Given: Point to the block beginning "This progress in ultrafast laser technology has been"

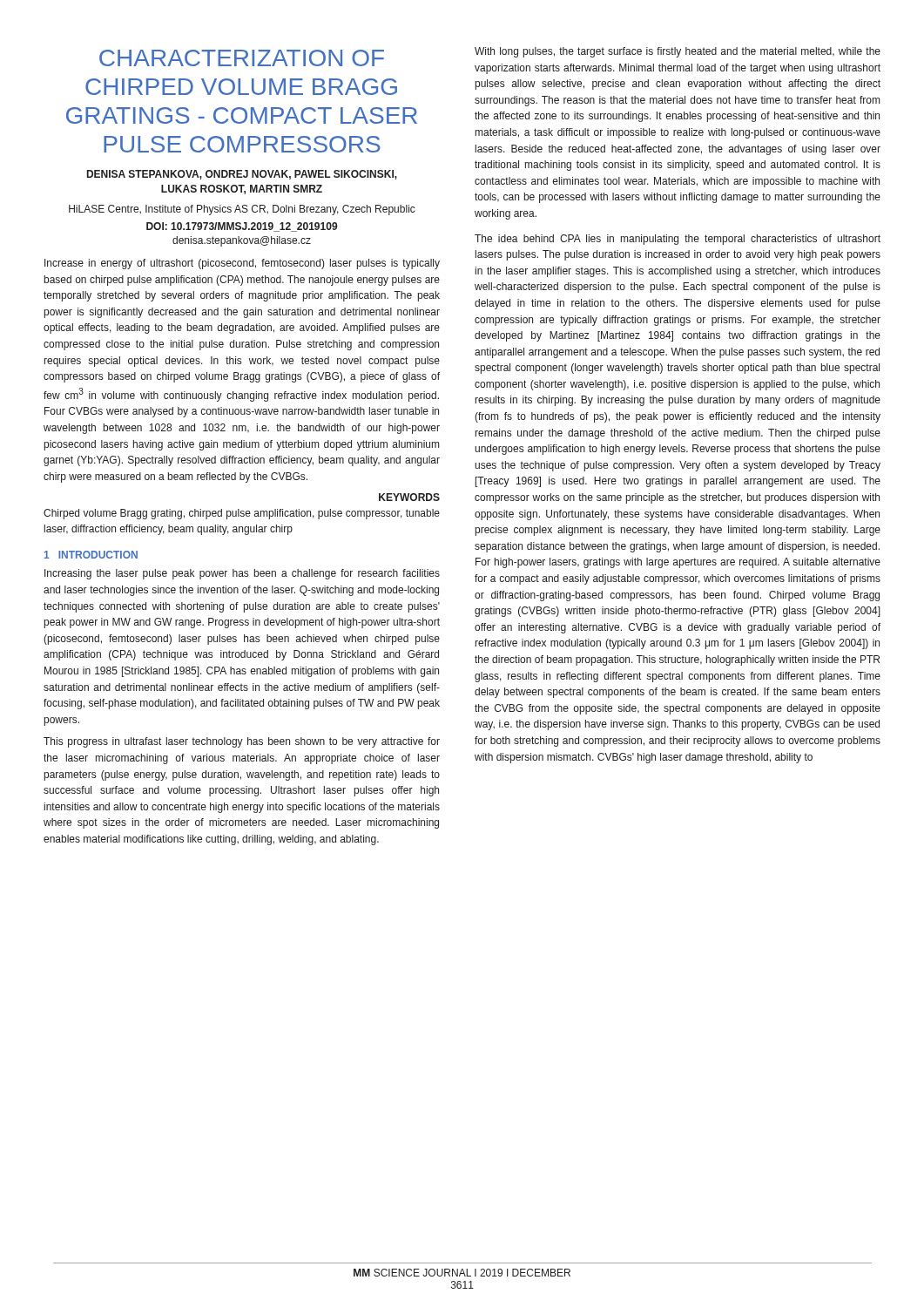Looking at the screenshot, I should (x=242, y=790).
